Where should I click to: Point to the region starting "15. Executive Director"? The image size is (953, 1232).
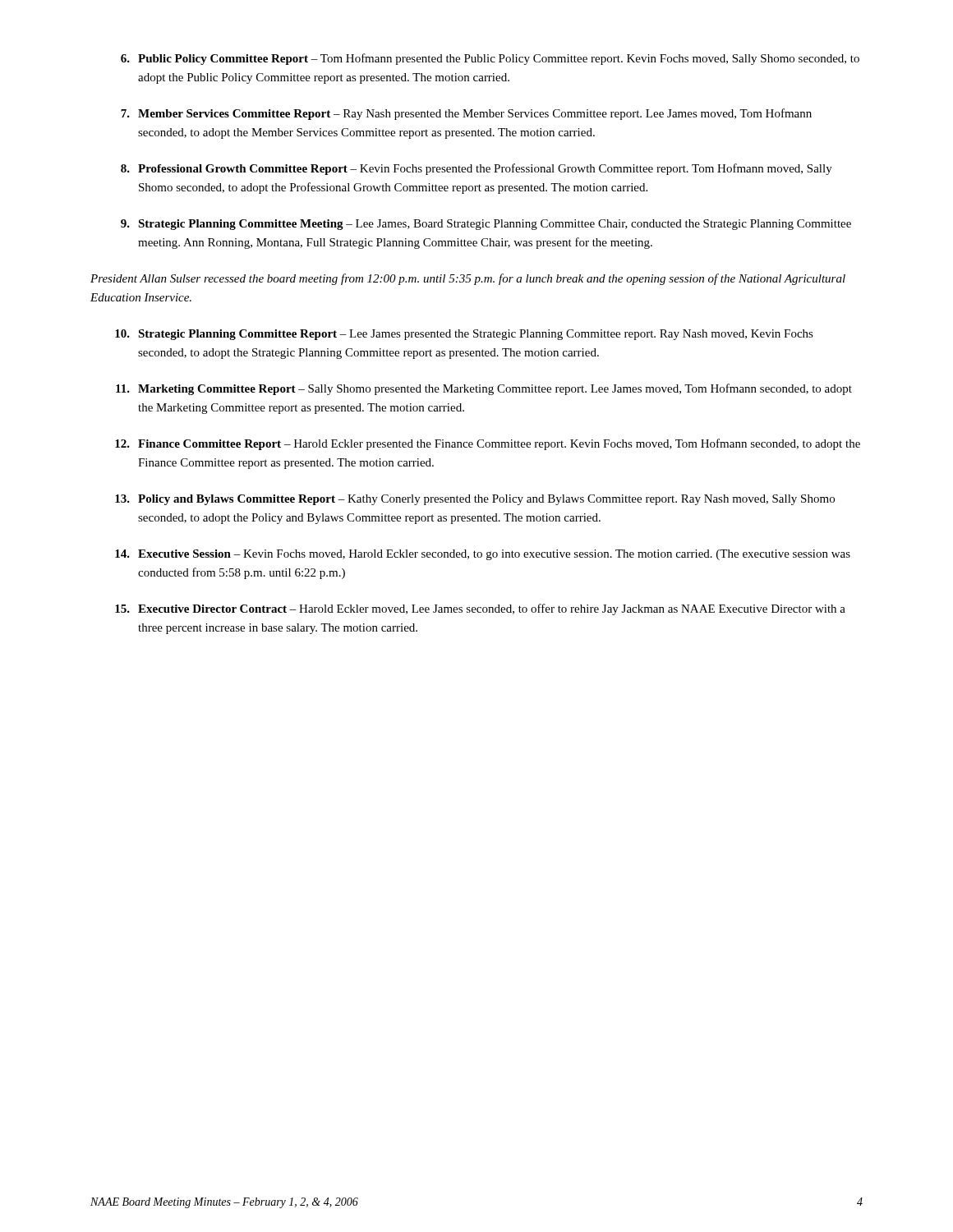point(476,618)
